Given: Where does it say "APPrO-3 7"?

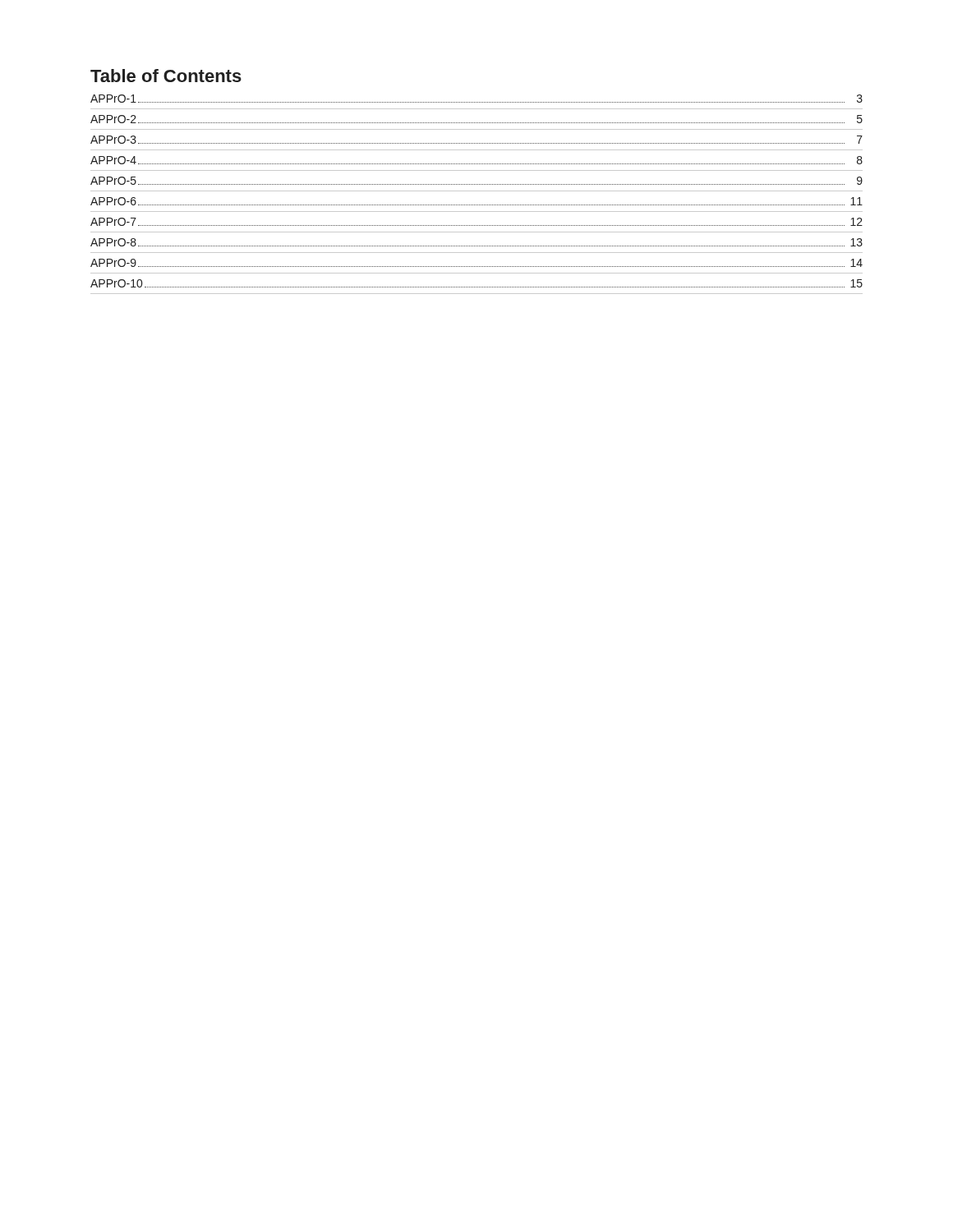Looking at the screenshot, I should point(476,140).
